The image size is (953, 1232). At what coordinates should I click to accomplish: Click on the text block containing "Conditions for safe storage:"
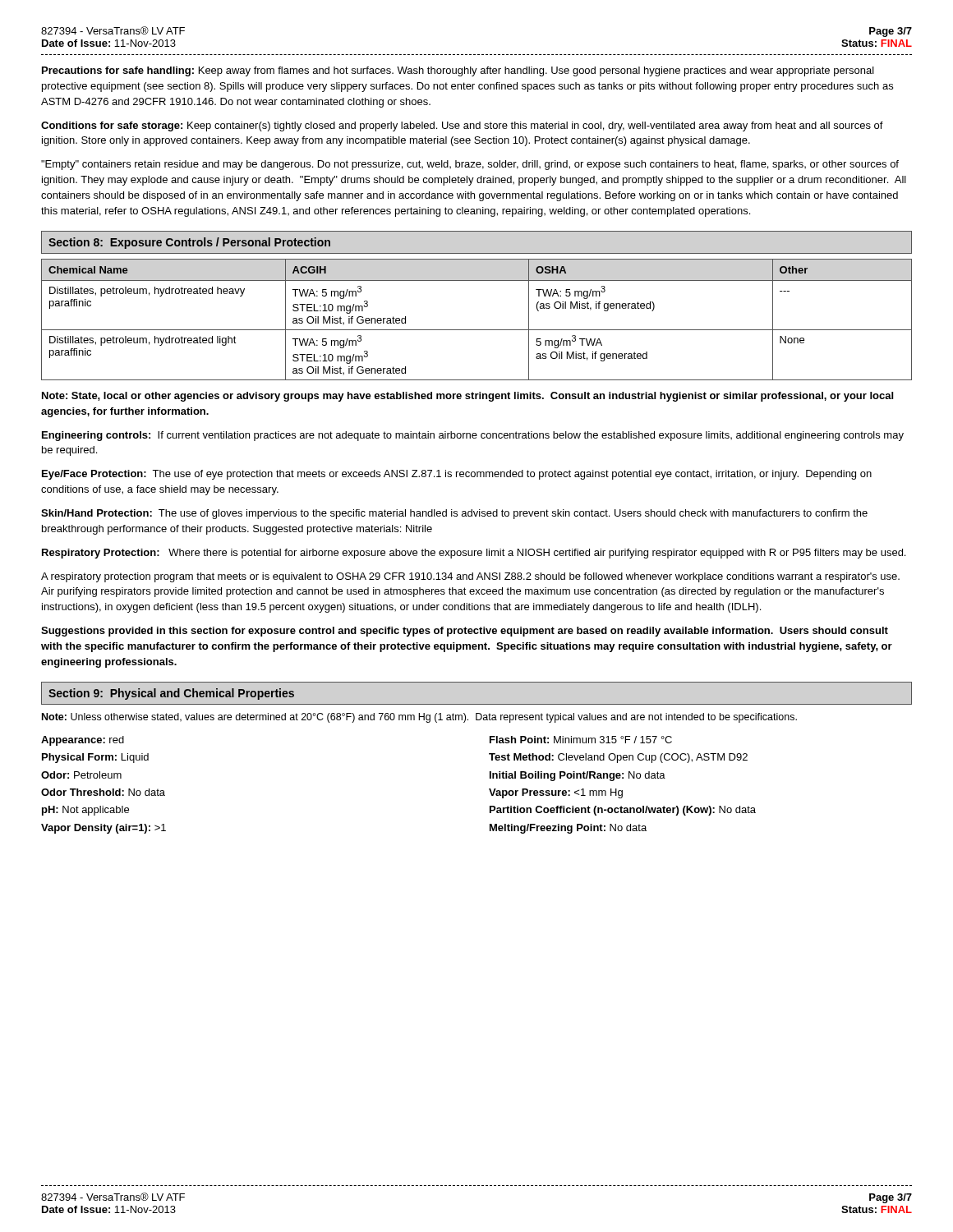pos(462,133)
